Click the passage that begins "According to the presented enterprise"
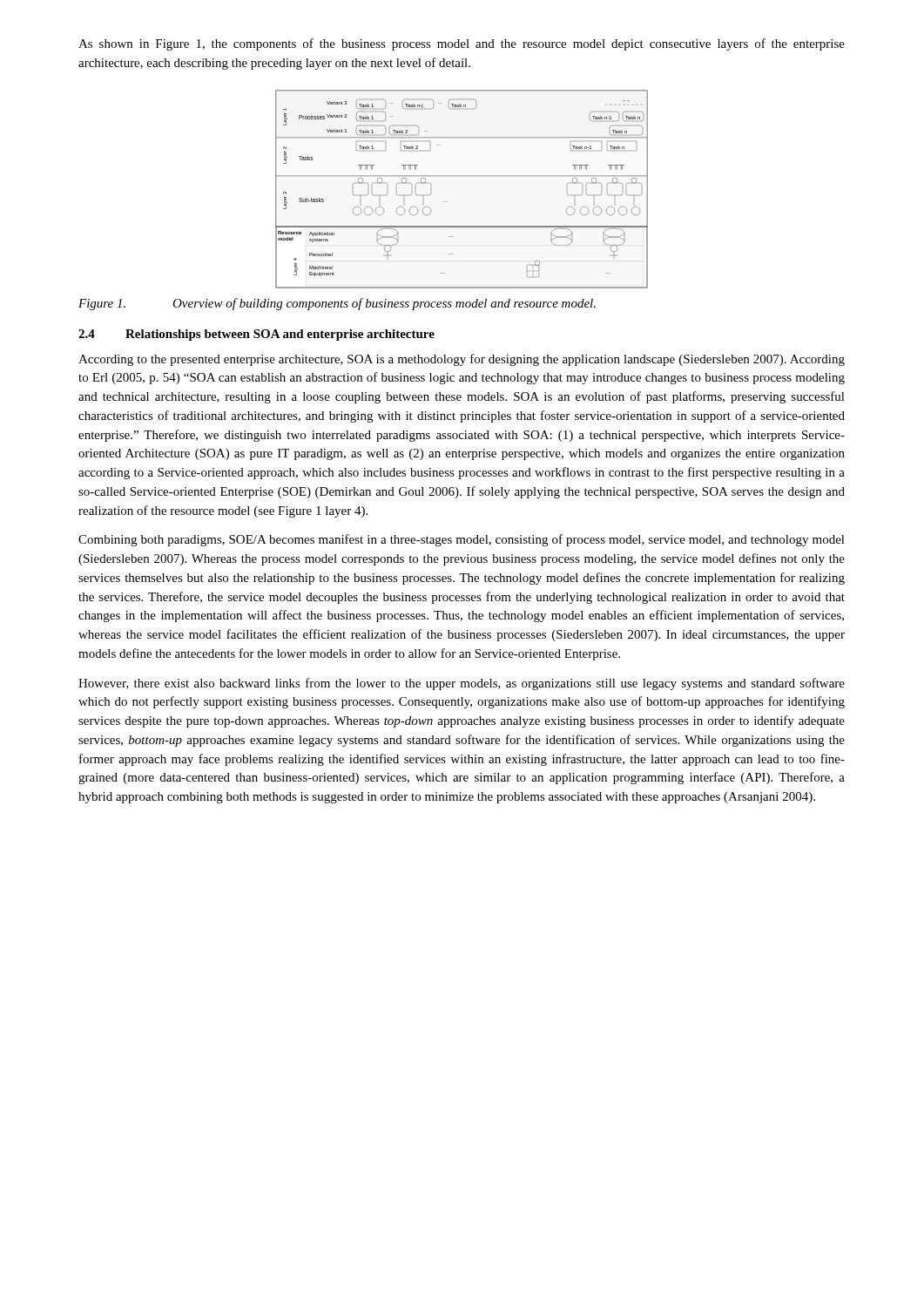 [462, 434]
